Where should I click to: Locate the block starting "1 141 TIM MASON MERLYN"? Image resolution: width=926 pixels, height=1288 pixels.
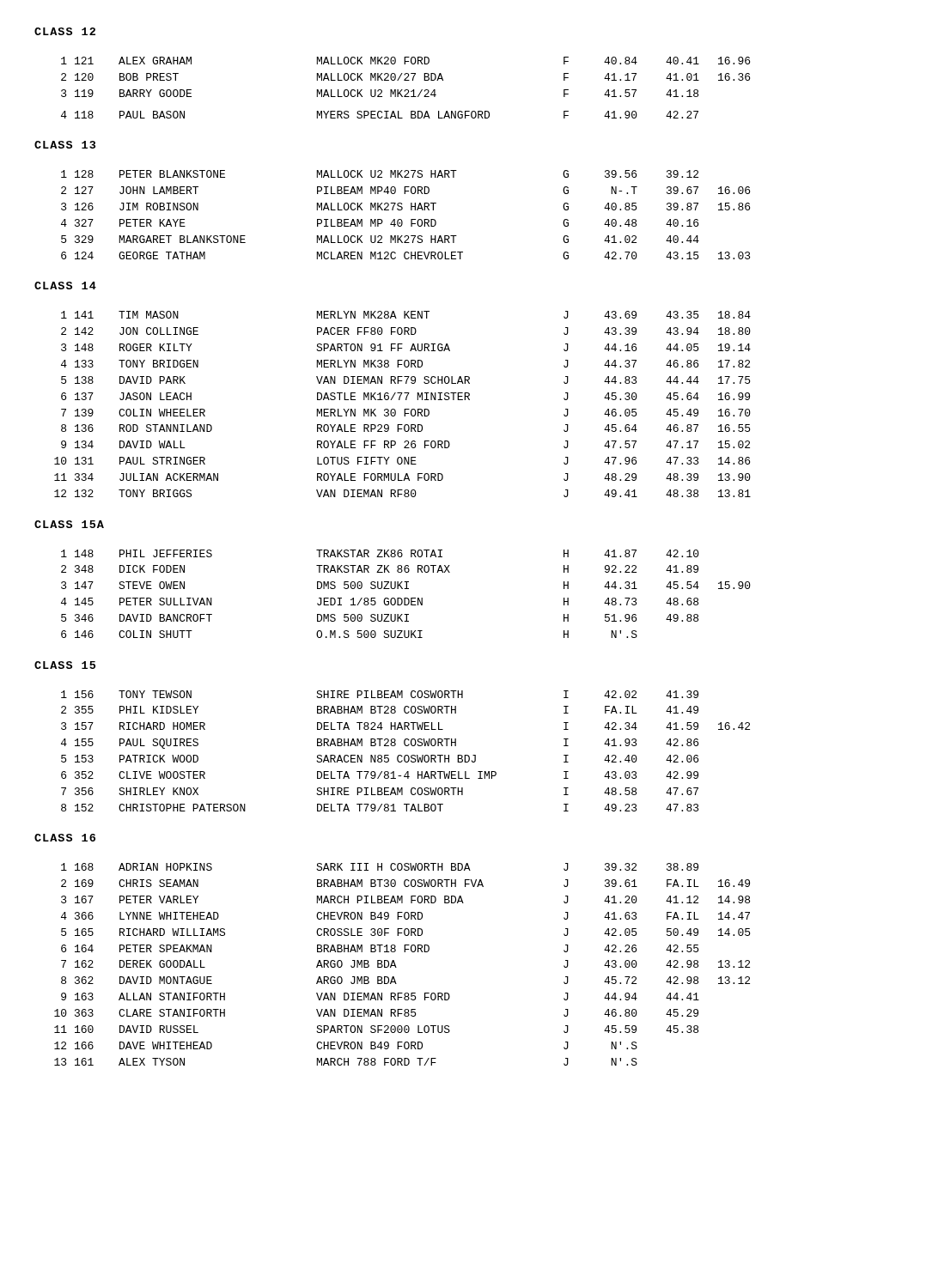(x=463, y=406)
